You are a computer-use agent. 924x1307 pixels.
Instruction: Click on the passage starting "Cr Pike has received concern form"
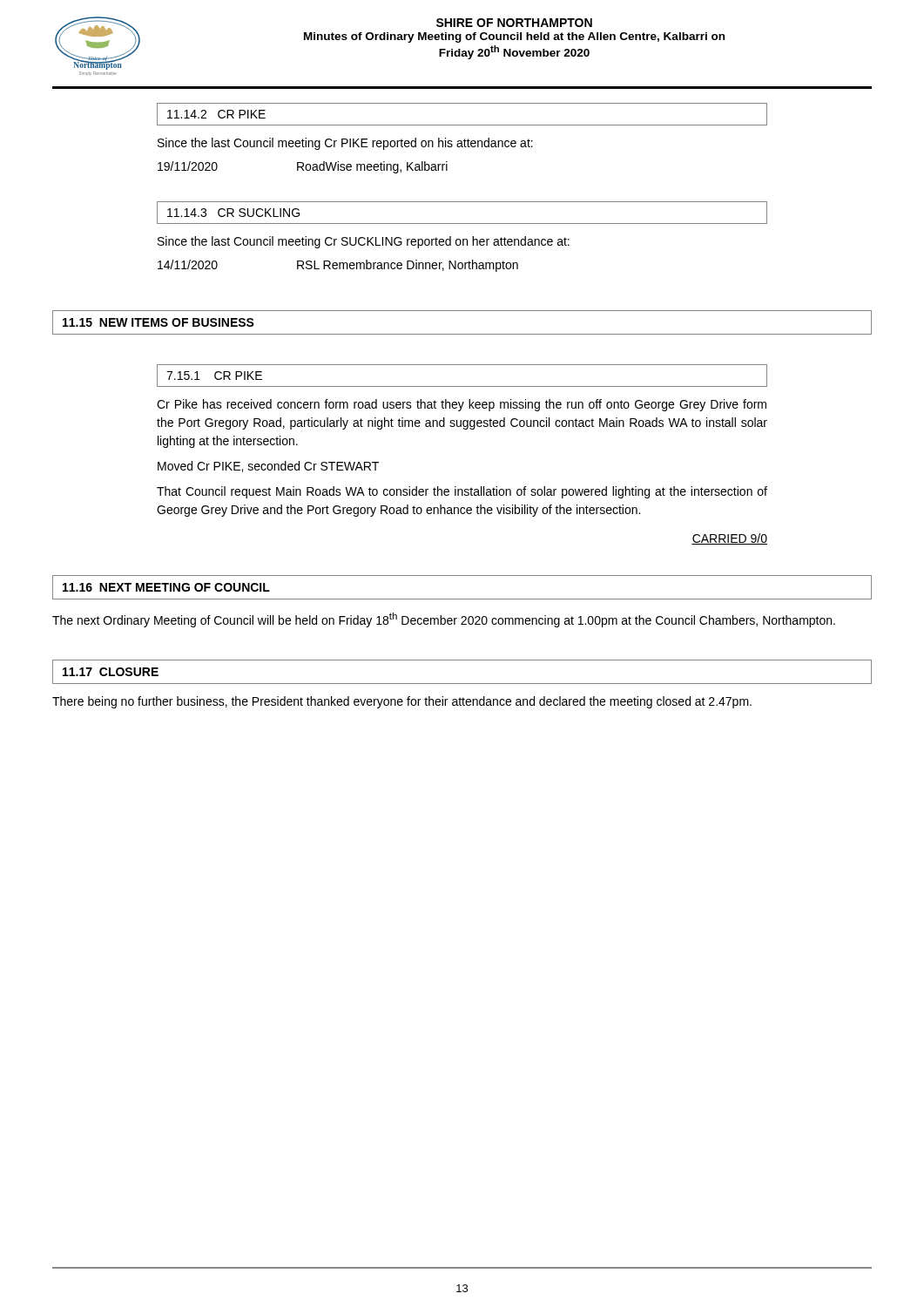click(462, 423)
